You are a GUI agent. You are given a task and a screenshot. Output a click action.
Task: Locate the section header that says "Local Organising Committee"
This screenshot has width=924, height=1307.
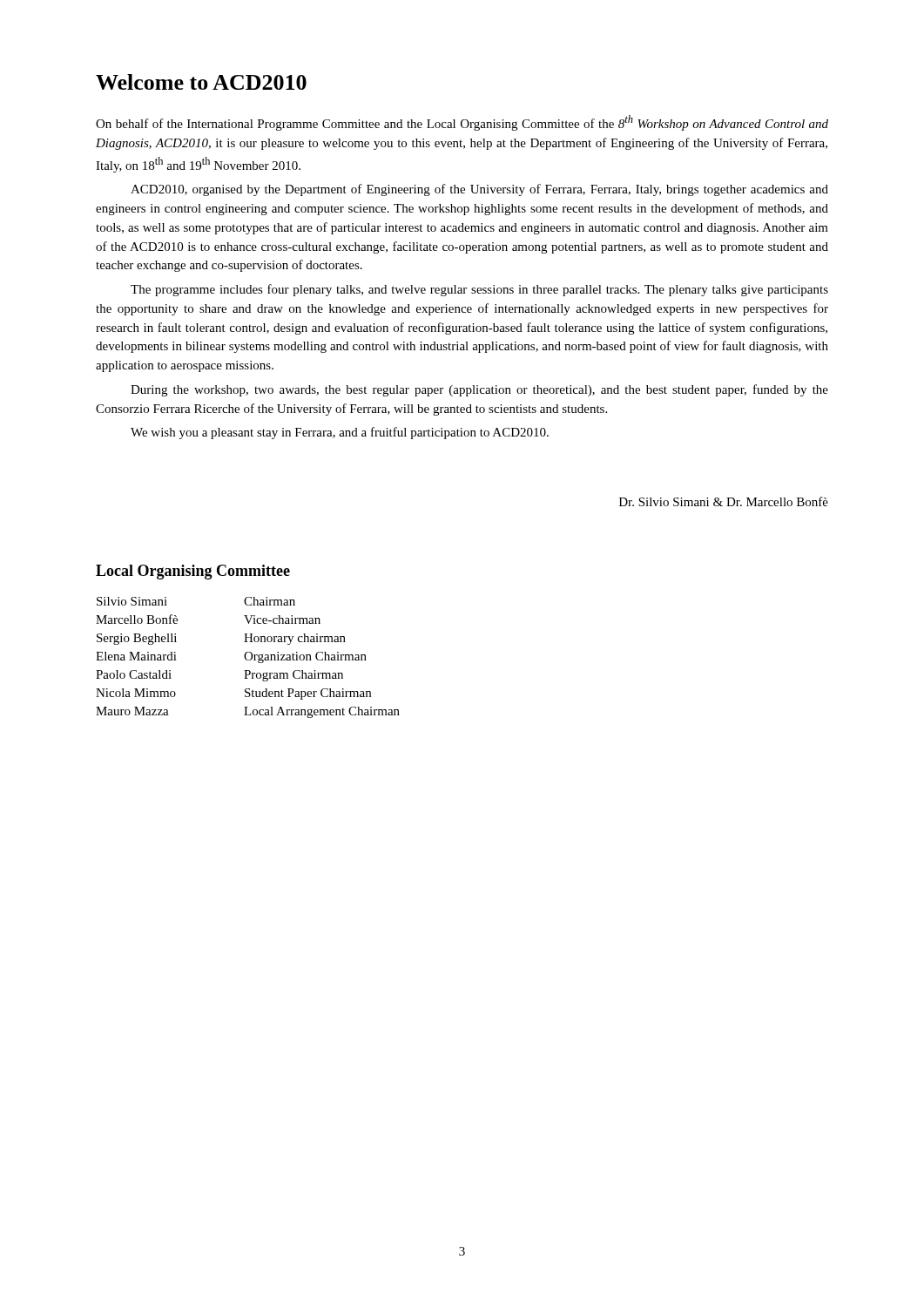(x=193, y=572)
